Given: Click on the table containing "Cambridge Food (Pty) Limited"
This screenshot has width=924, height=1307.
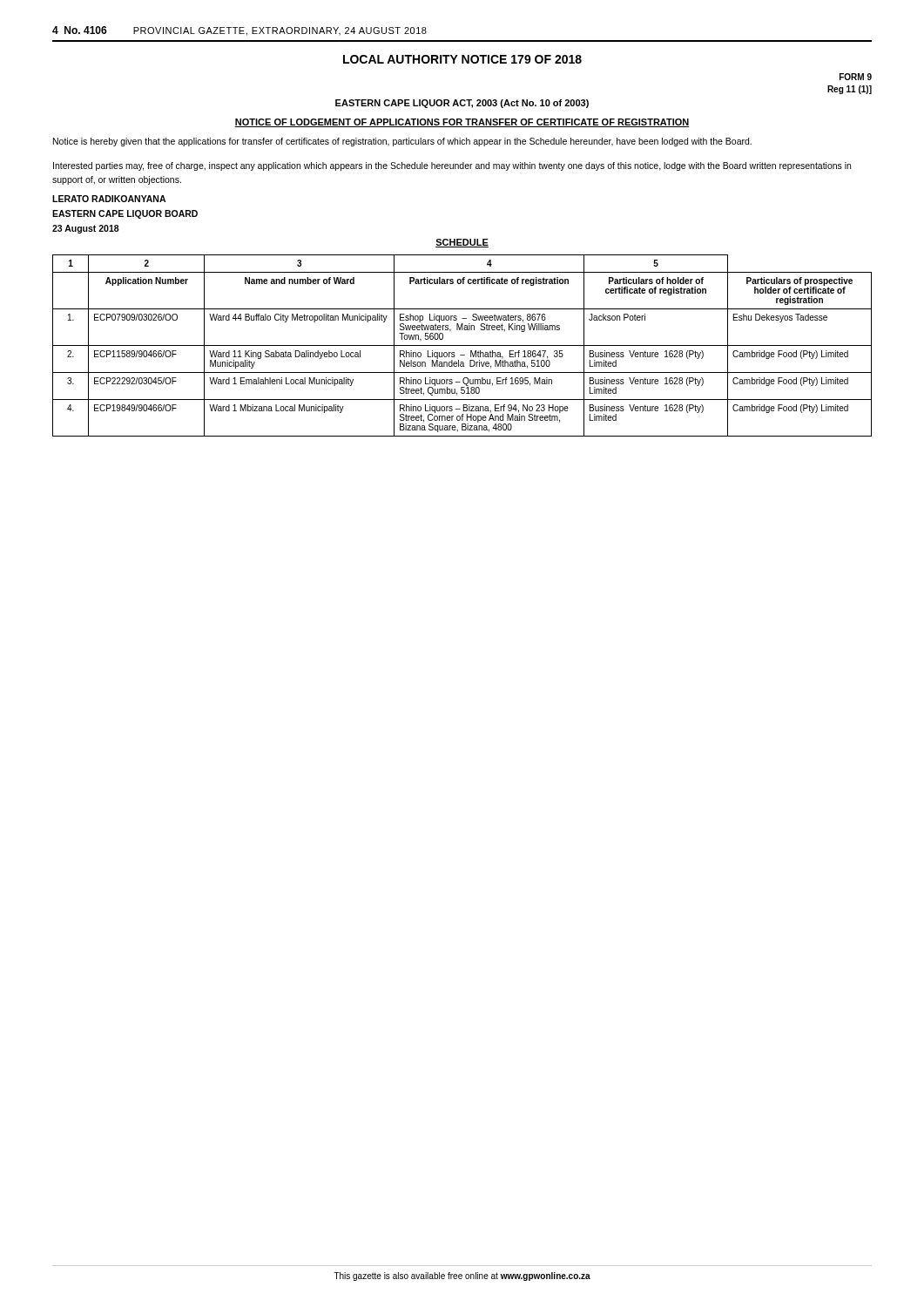Looking at the screenshot, I should 462,346.
